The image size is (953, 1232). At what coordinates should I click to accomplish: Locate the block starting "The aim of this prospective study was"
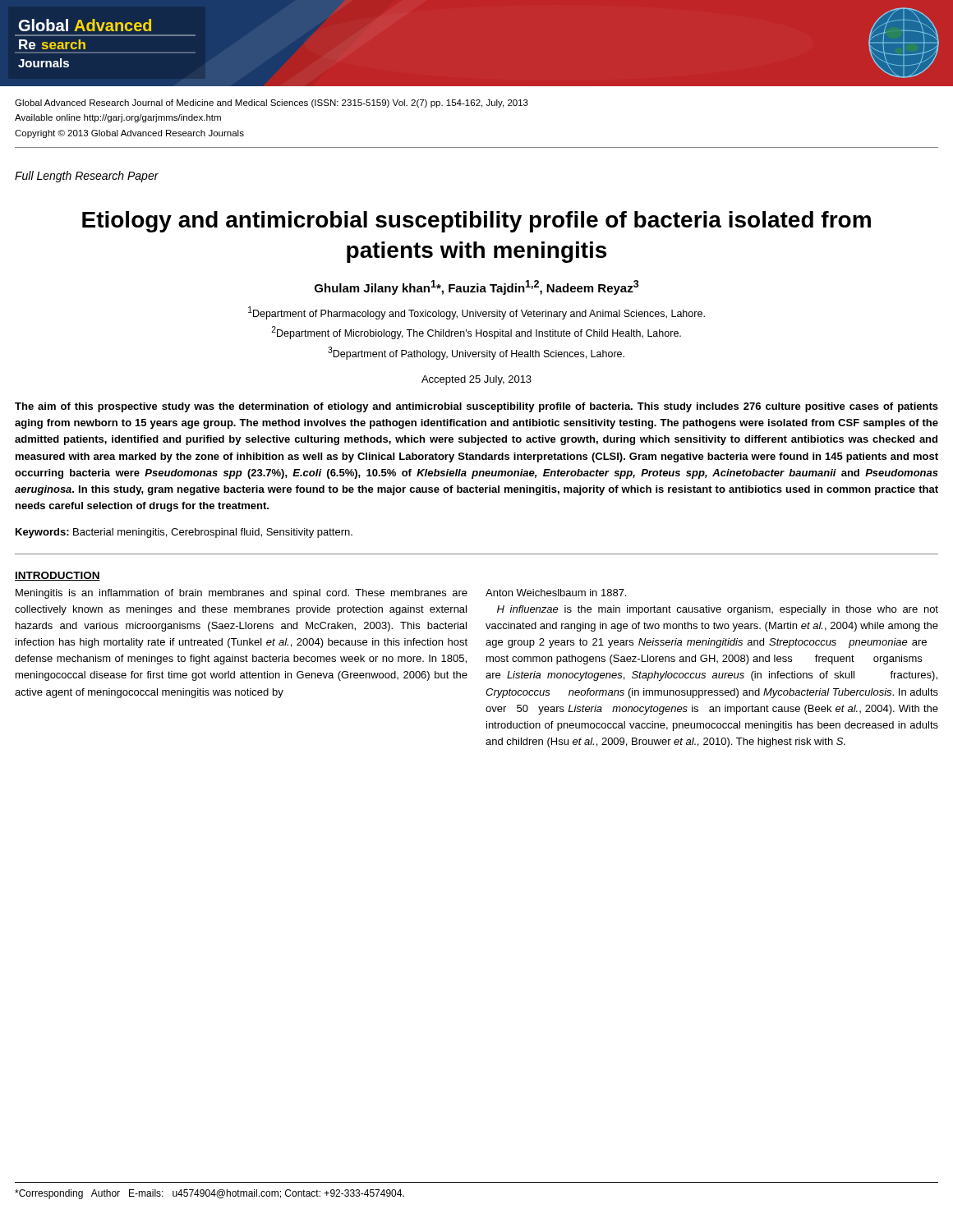coord(476,456)
